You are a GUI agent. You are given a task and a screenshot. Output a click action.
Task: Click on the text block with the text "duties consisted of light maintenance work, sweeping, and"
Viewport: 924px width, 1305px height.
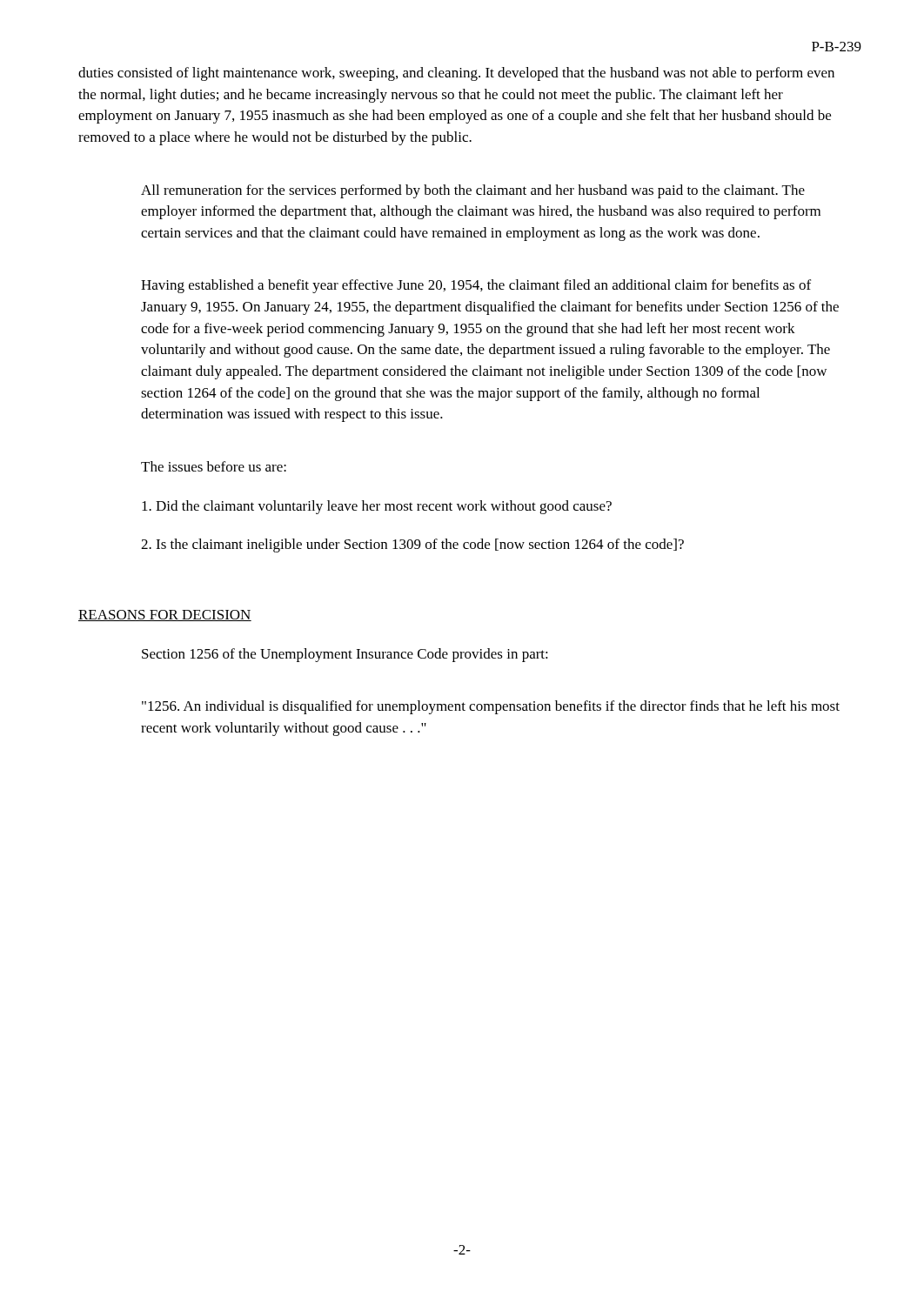(x=457, y=105)
